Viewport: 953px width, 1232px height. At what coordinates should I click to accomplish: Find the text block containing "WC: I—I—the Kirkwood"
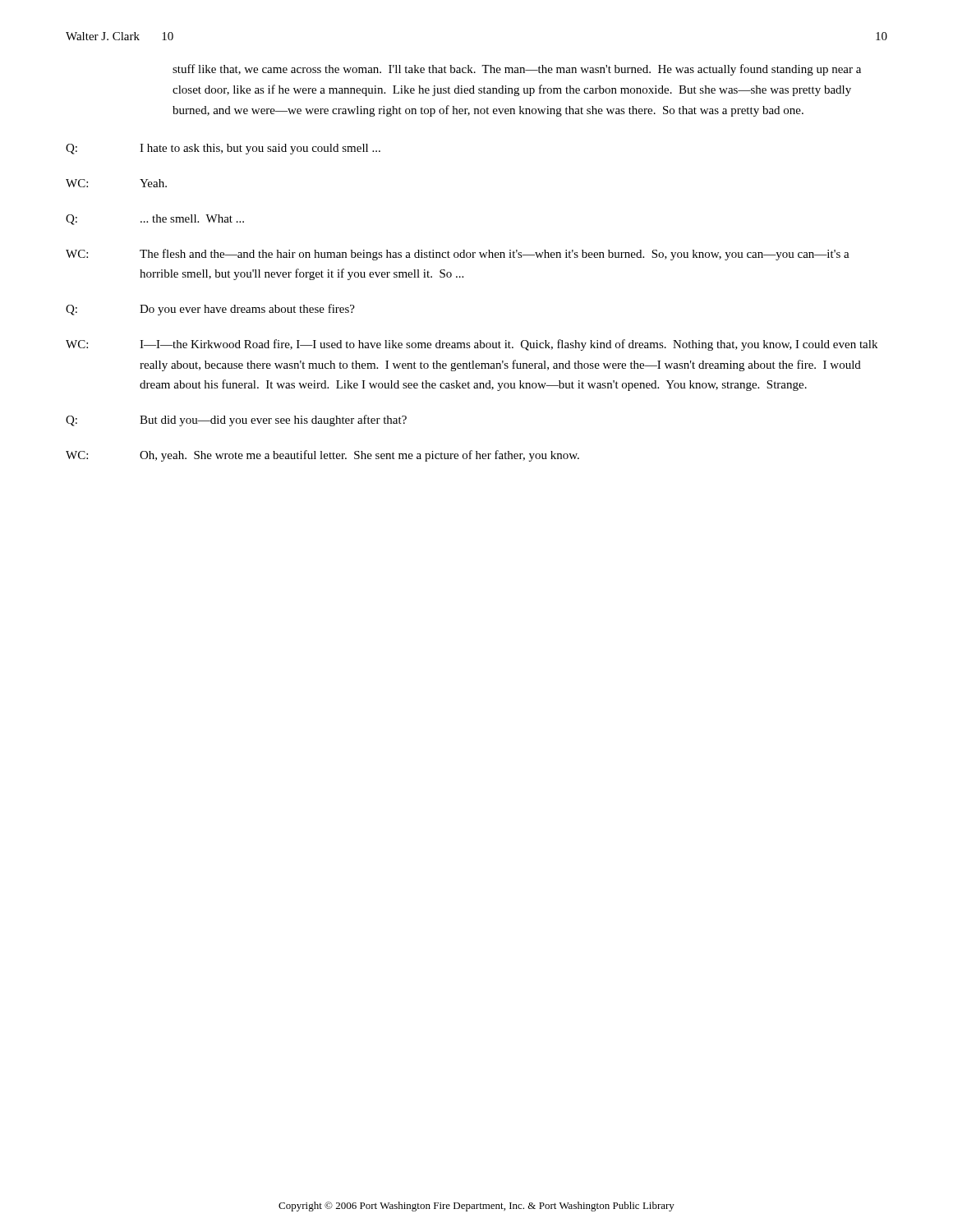point(476,365)
